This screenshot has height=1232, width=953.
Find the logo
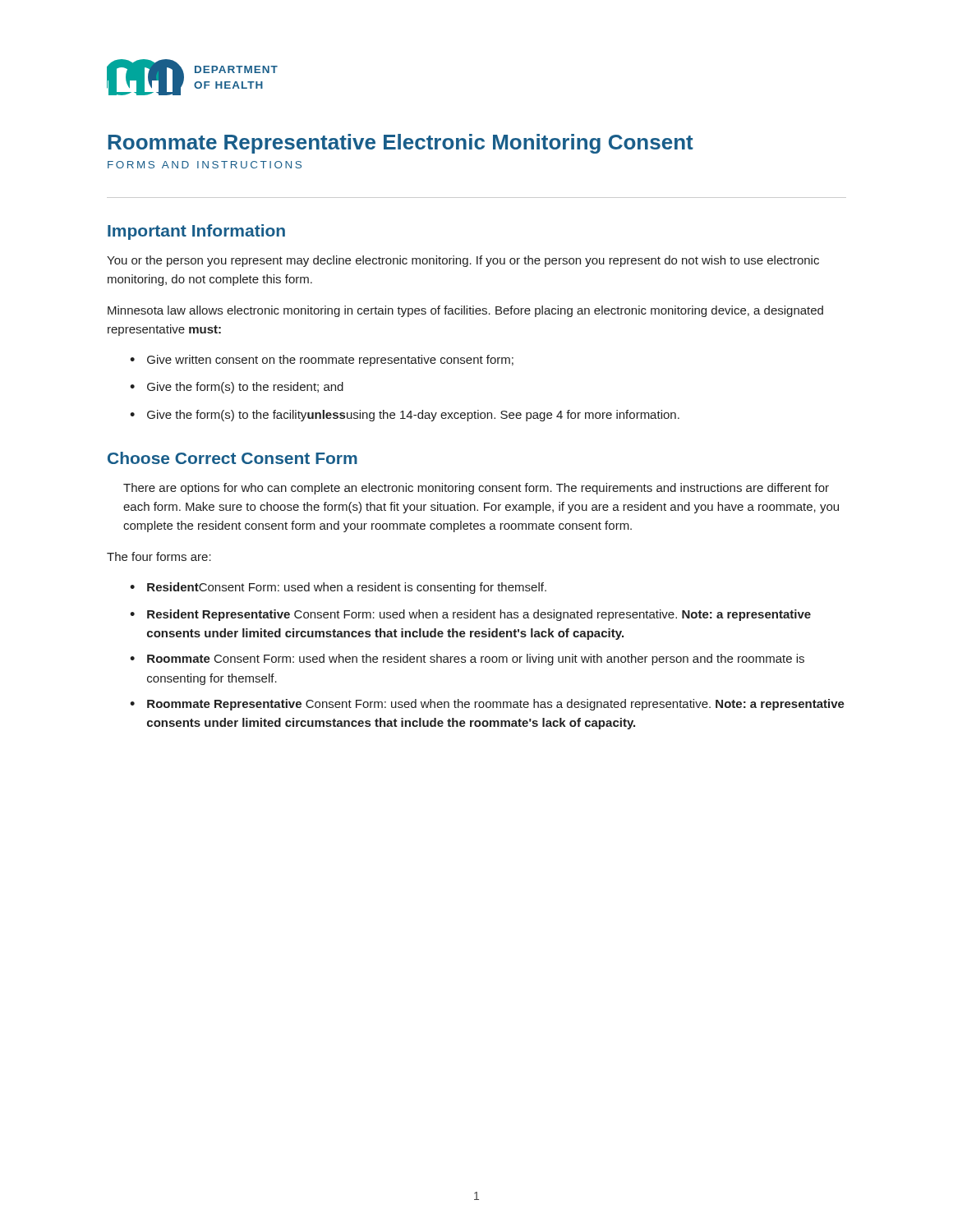click(476, 50)
